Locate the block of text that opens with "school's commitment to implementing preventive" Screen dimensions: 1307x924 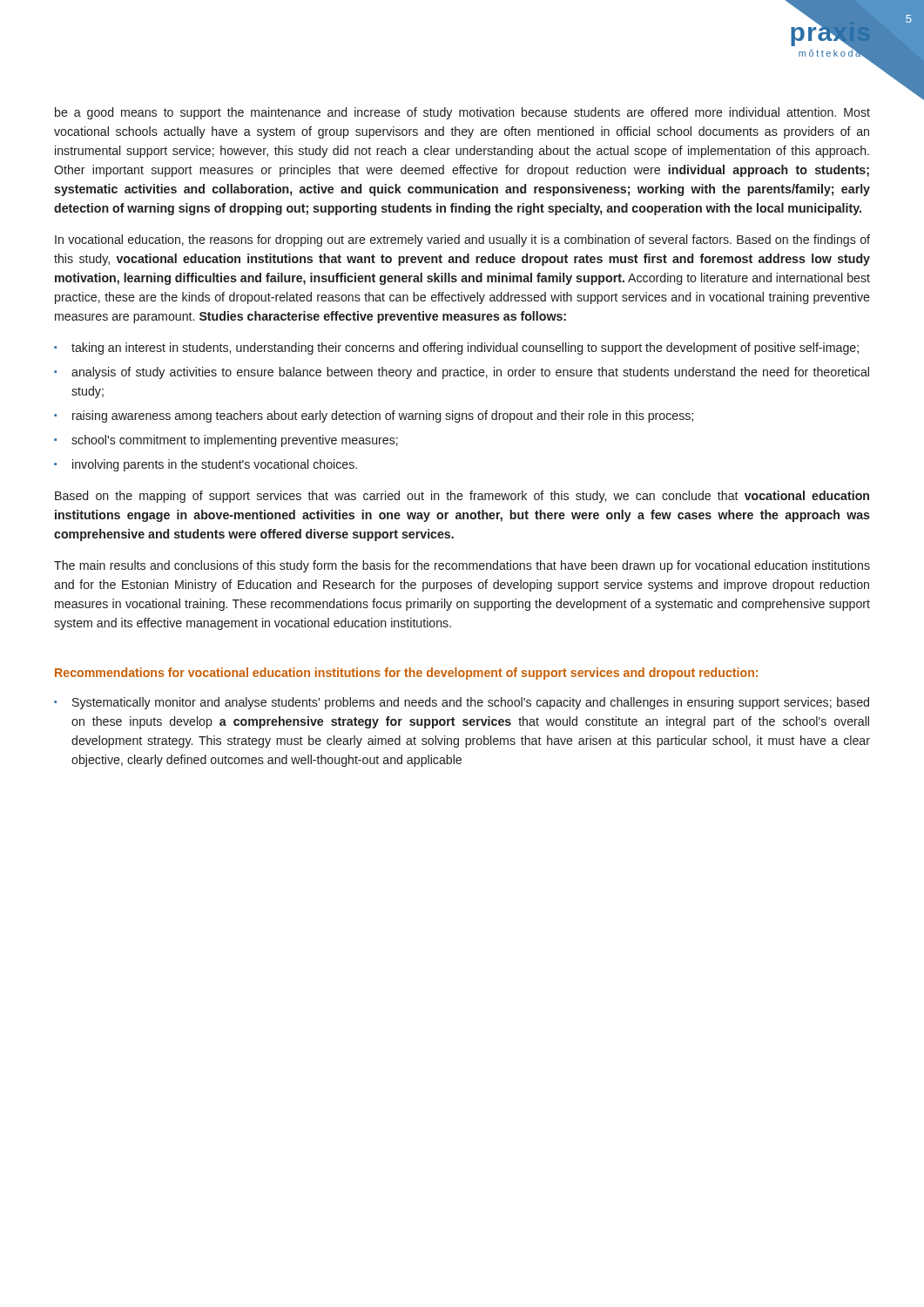[235, 440]
